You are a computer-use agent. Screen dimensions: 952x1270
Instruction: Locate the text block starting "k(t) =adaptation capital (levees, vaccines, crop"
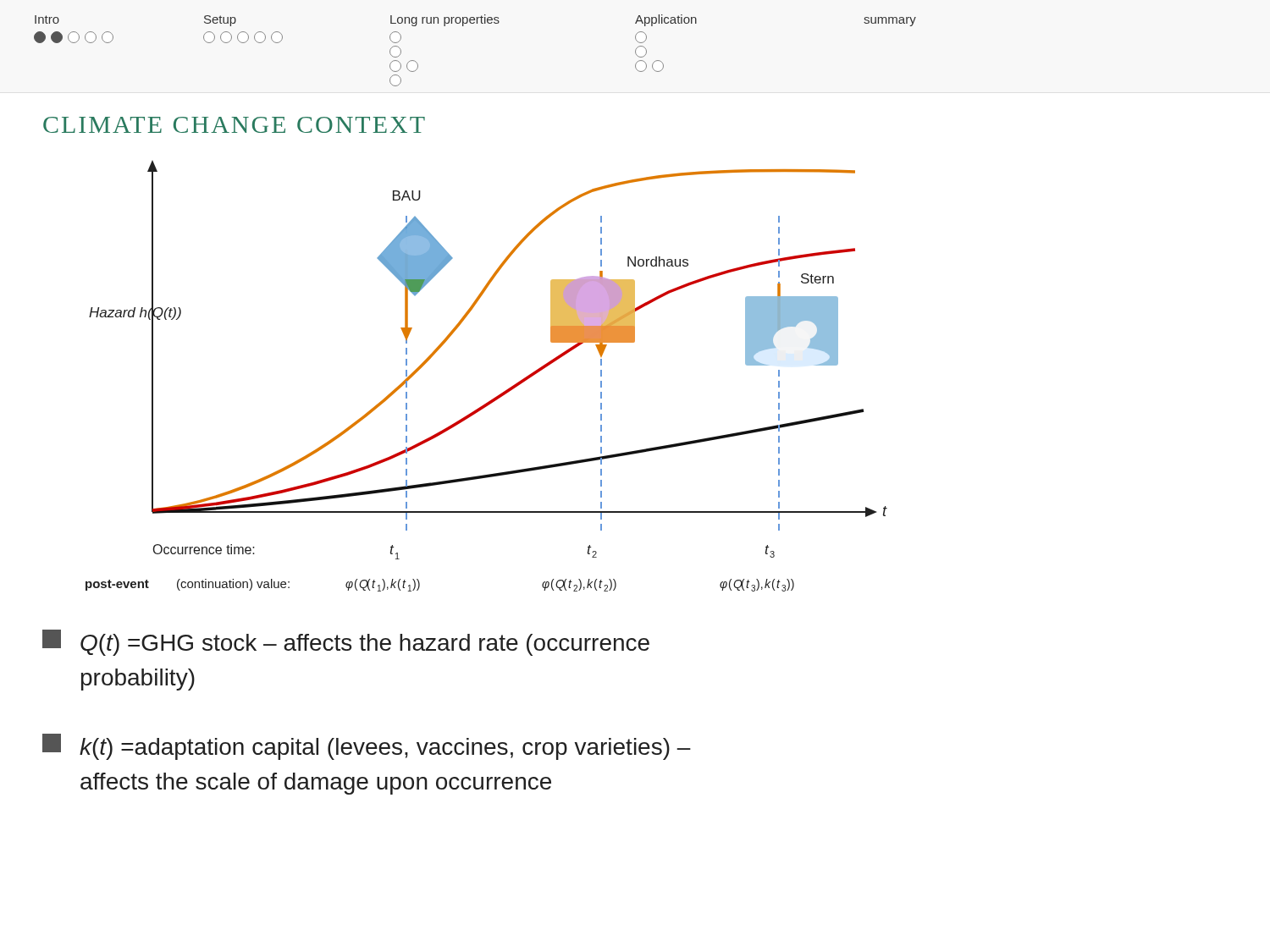click(x=366, y=765)
